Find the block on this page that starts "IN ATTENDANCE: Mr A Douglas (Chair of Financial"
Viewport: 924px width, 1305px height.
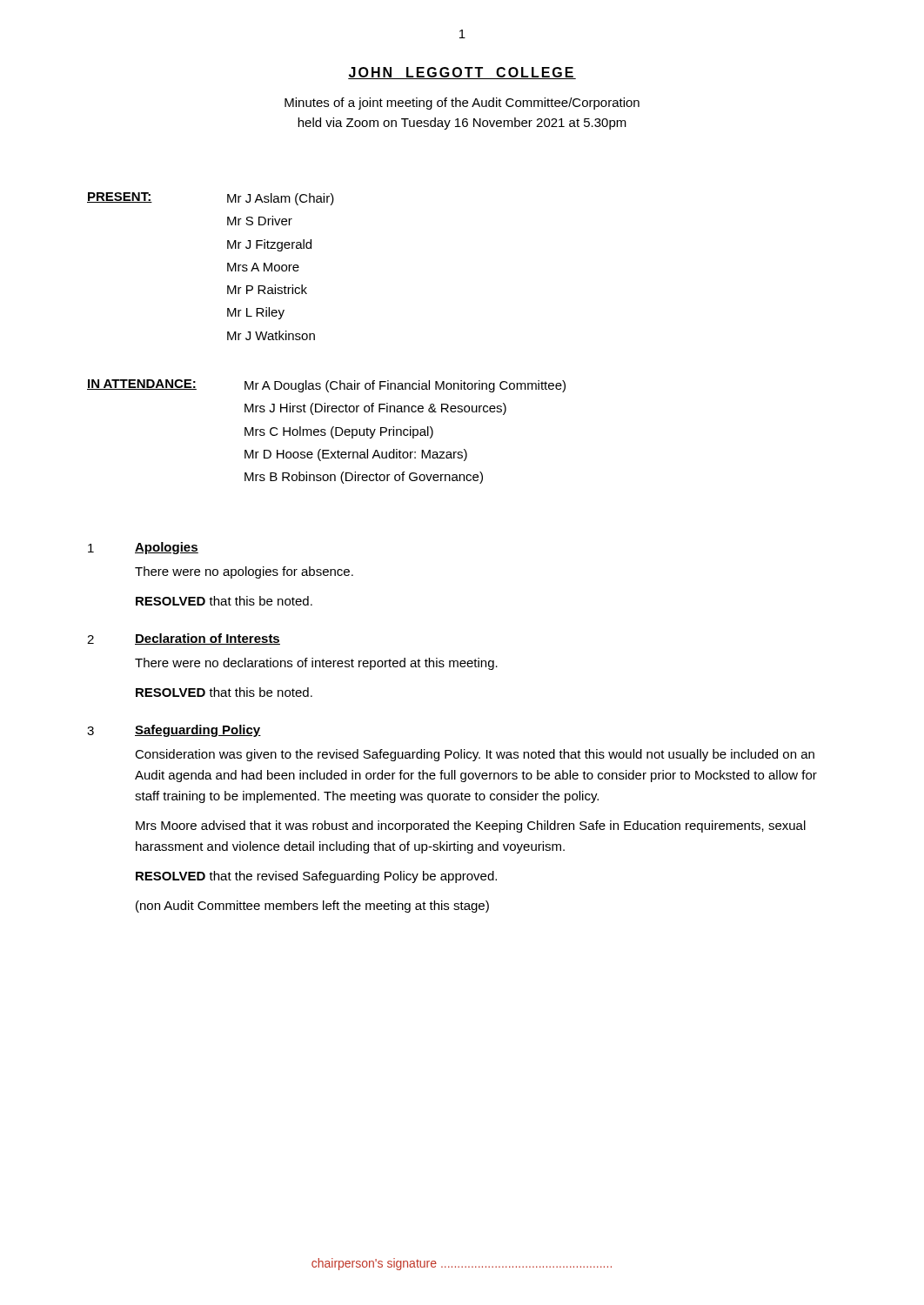tap(326, 386)
